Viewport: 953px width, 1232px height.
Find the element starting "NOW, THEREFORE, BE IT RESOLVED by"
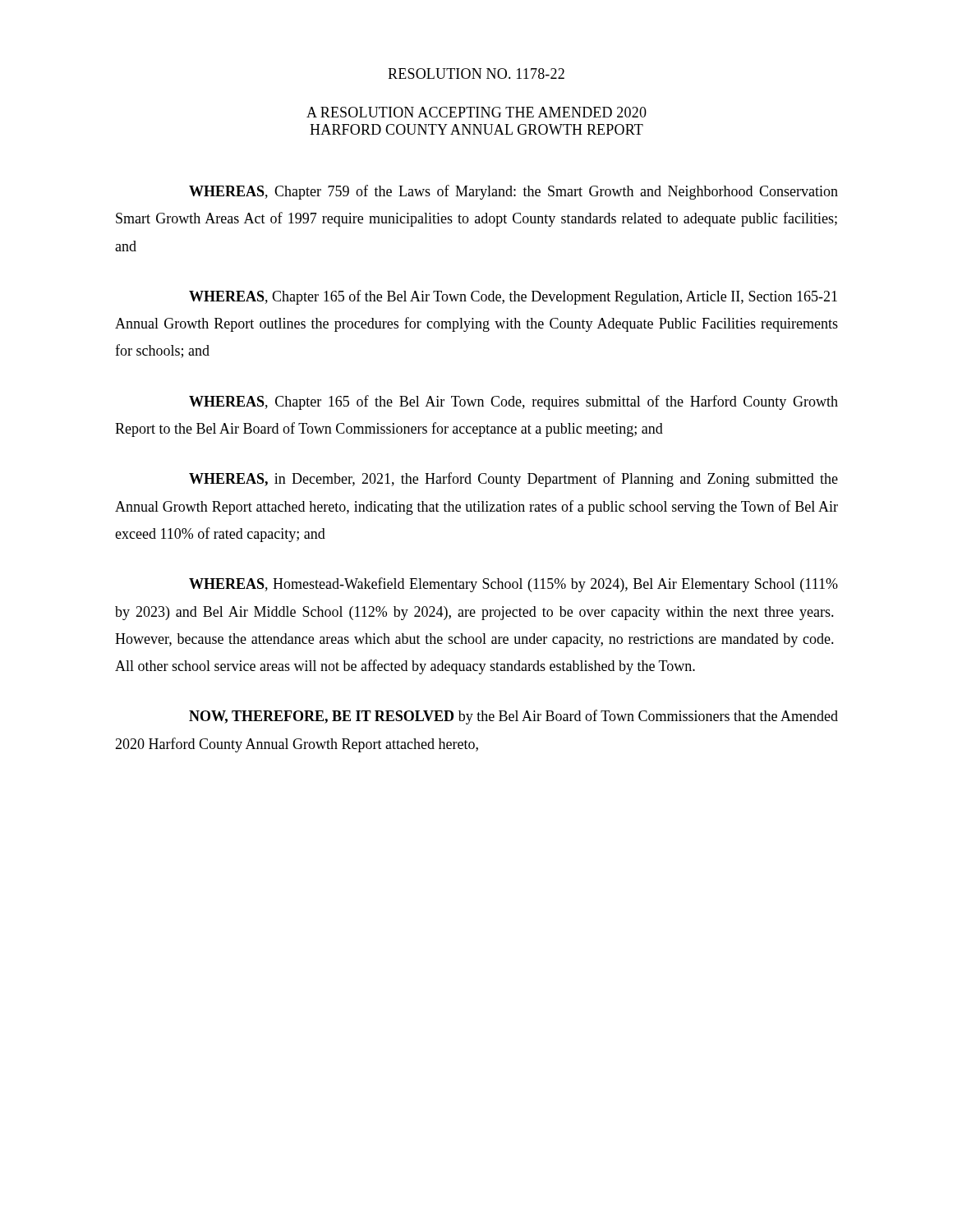[476, 730]
